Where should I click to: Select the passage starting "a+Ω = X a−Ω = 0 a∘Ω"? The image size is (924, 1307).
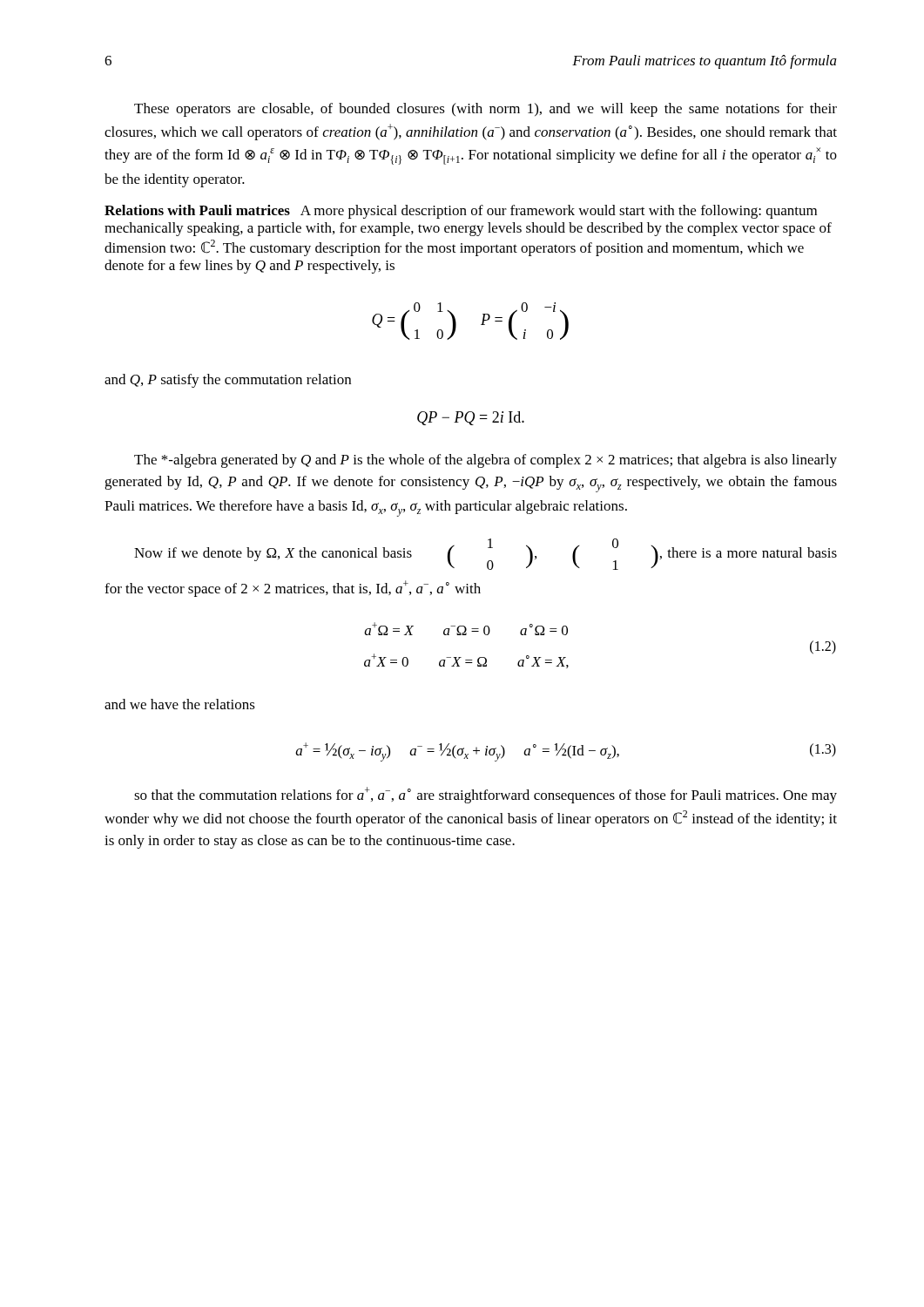(466, 629)
